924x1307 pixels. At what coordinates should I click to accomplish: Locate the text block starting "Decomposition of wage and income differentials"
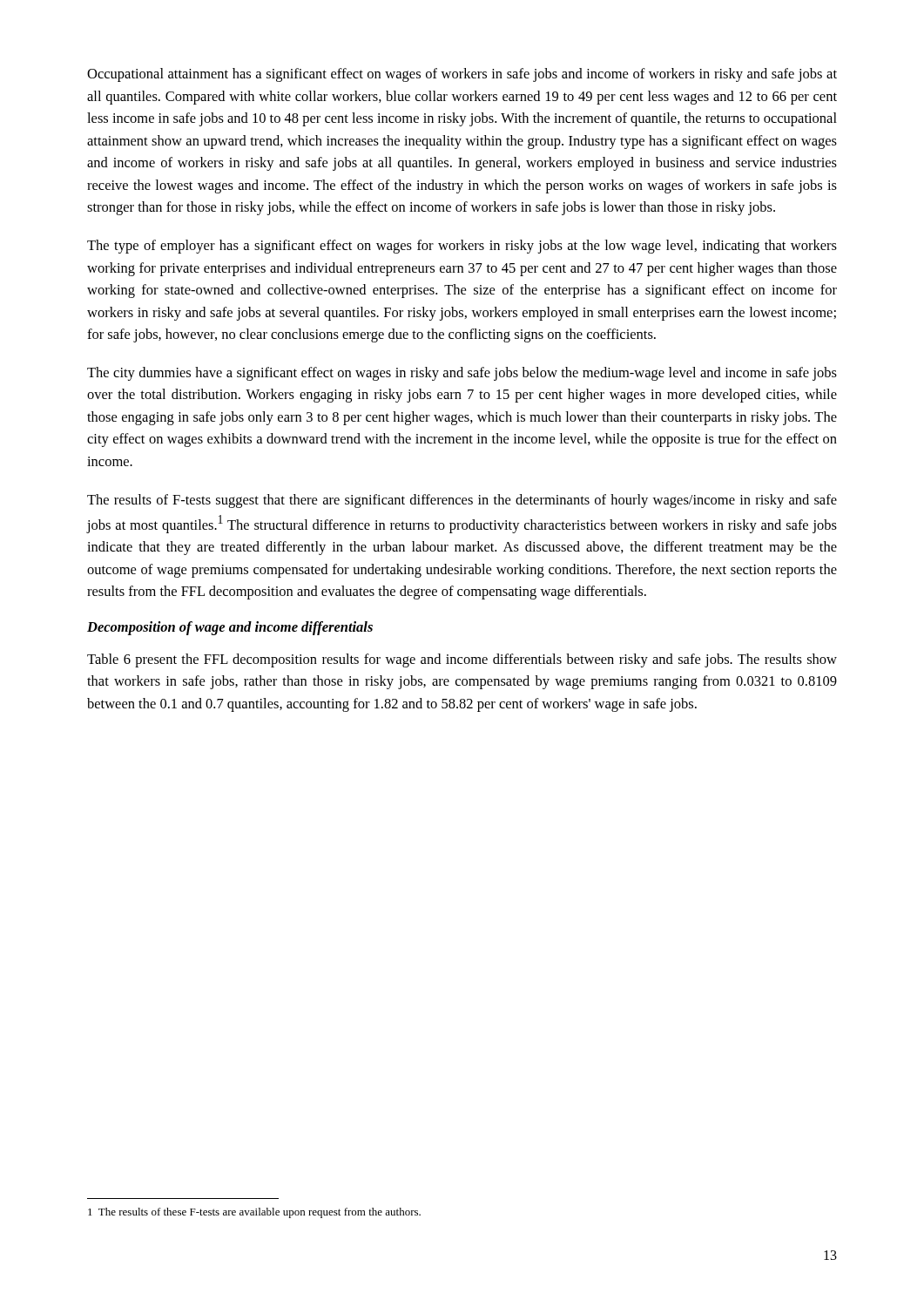[x=230, y=627]
